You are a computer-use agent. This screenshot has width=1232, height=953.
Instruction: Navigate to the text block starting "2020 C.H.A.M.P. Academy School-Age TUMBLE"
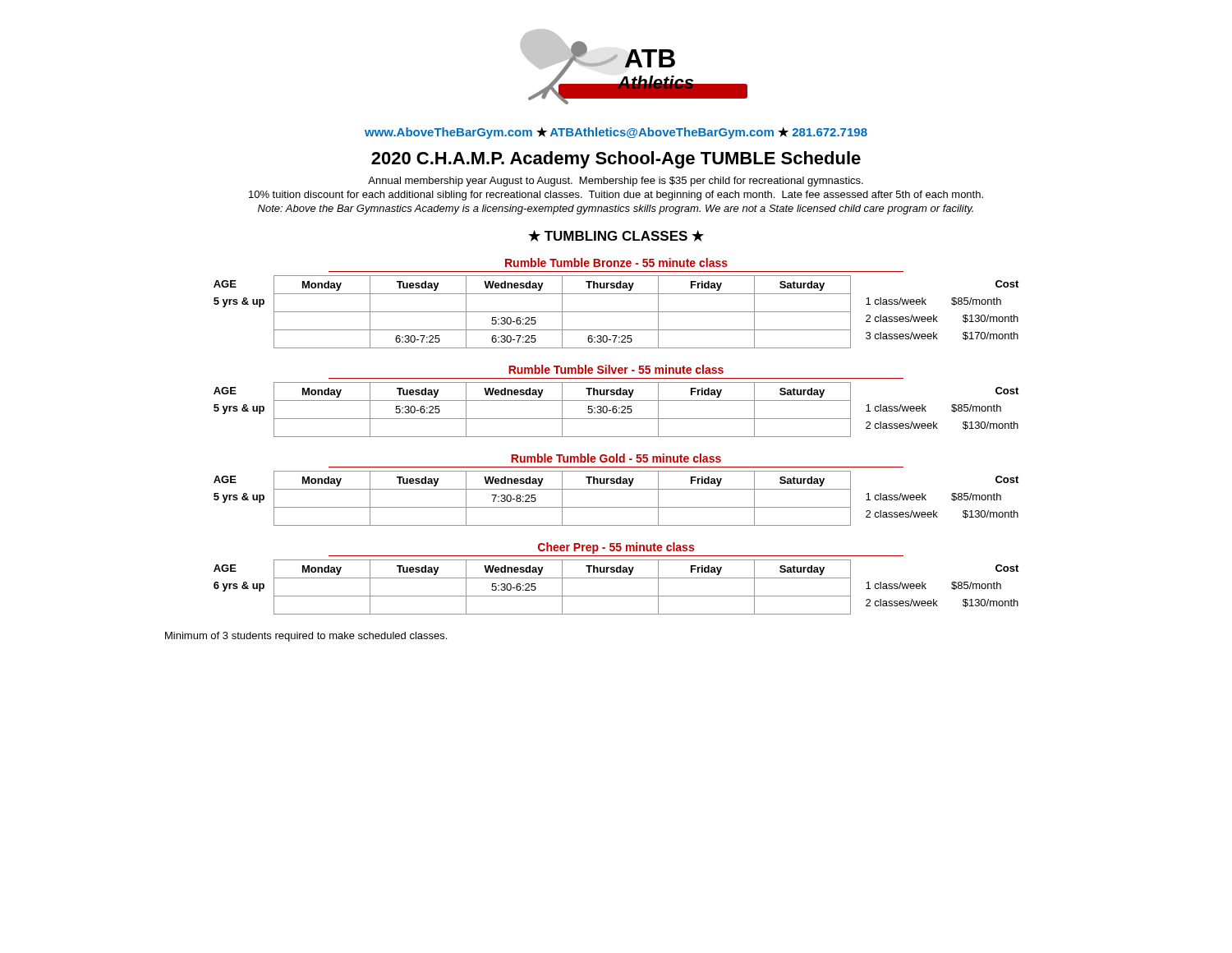point(616,158)
